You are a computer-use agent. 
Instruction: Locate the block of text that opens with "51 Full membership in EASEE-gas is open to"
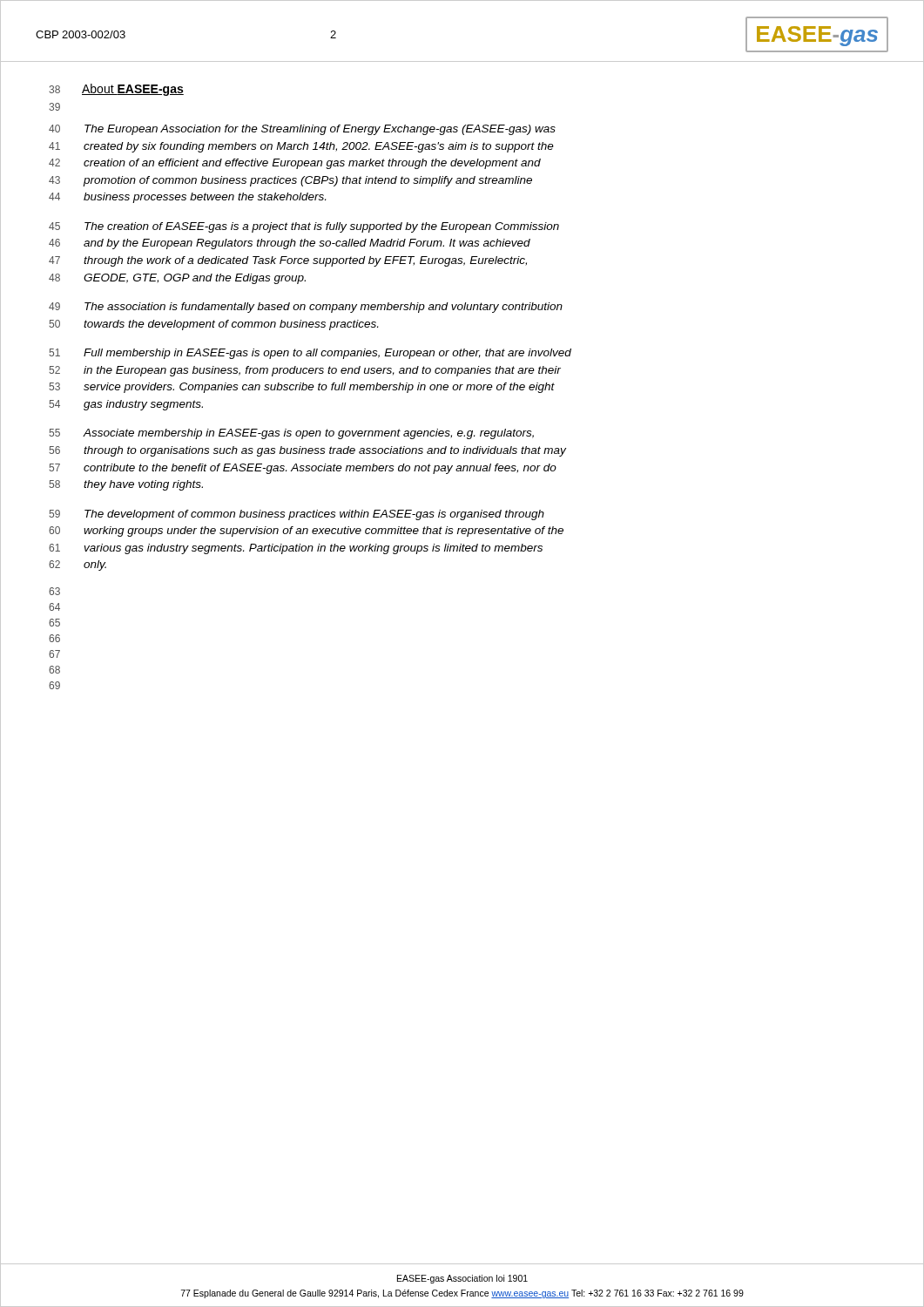pos(462,378)
